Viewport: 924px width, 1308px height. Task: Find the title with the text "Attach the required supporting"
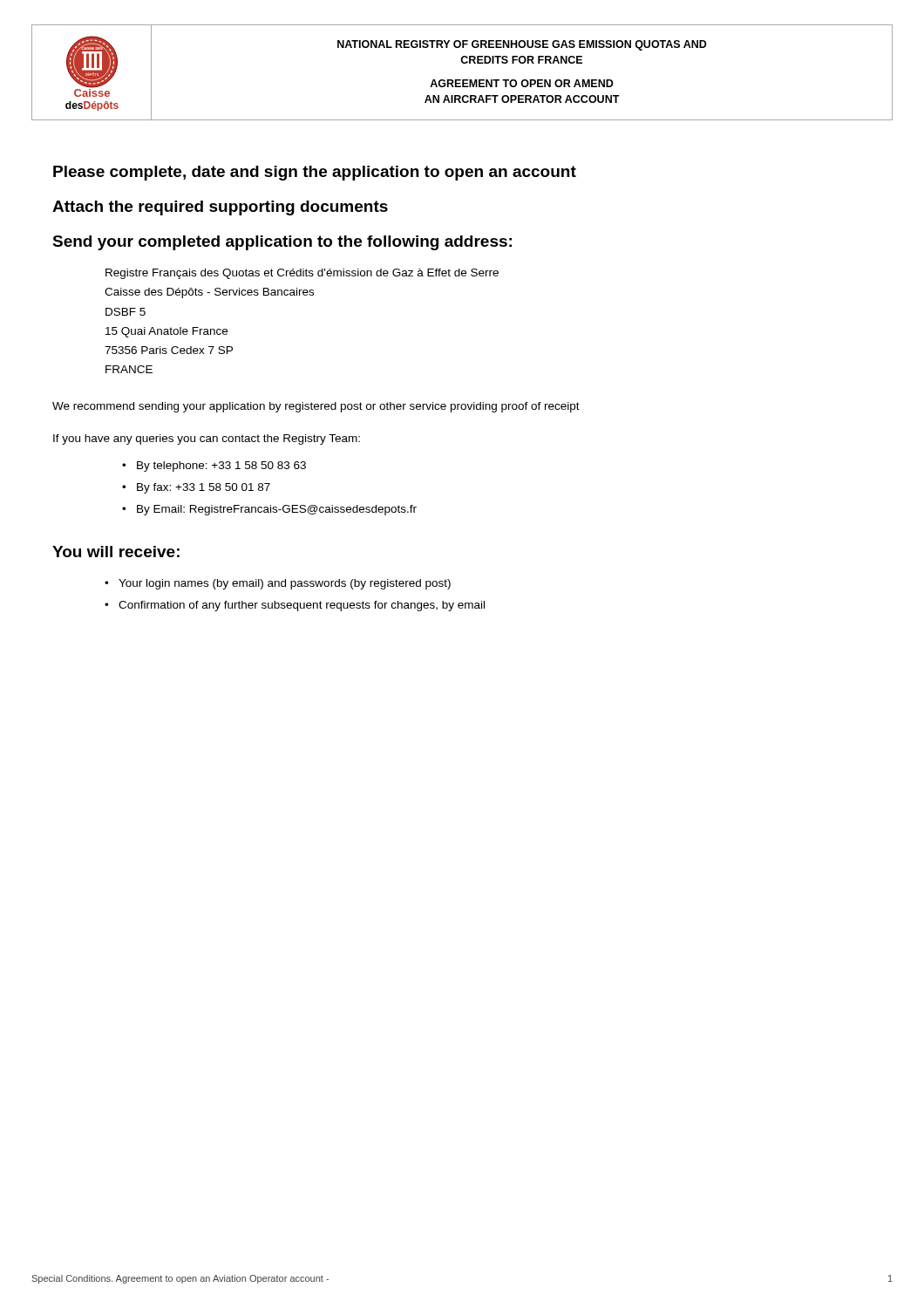click(220, 206)
